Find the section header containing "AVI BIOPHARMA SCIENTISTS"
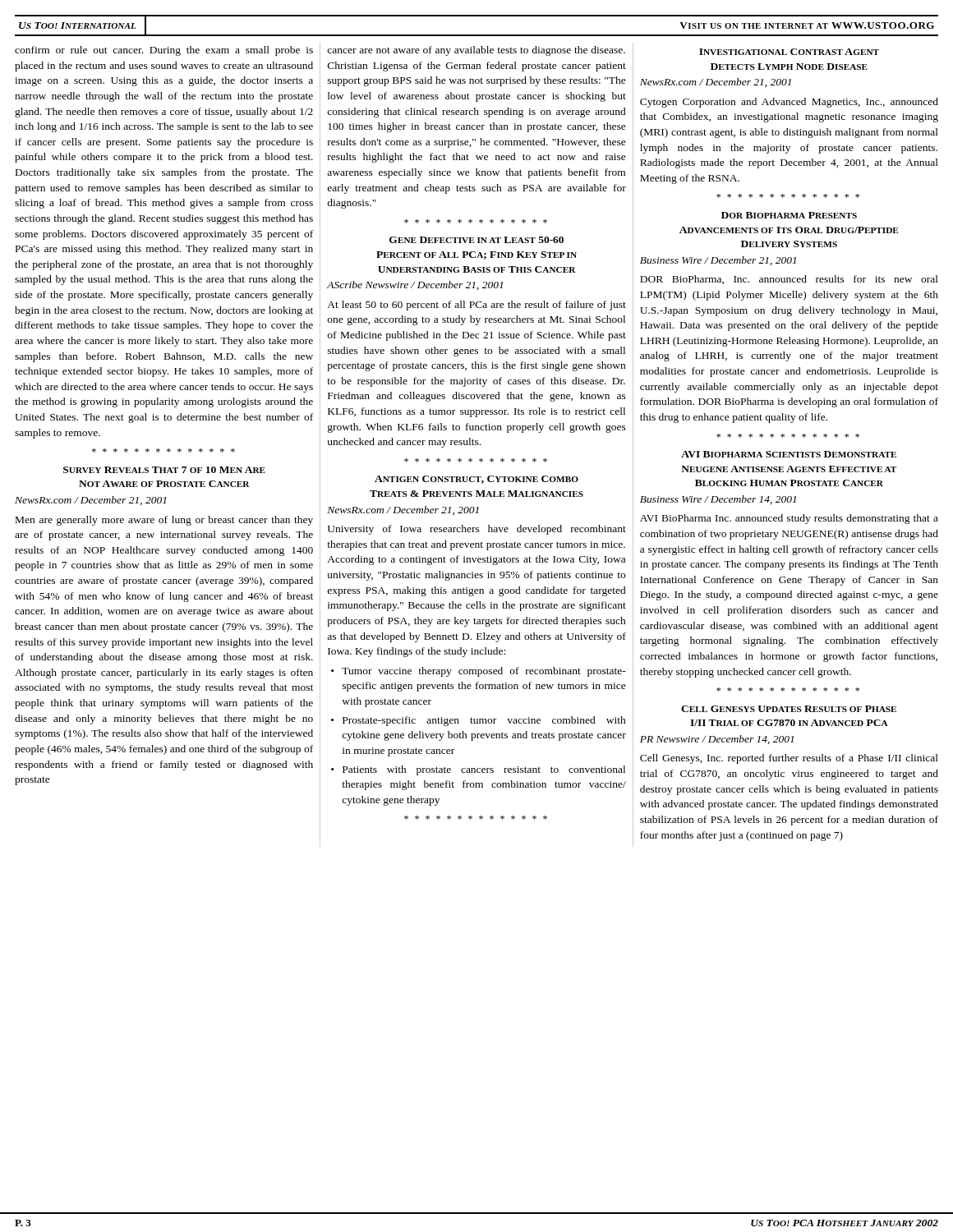 [789, 468]
